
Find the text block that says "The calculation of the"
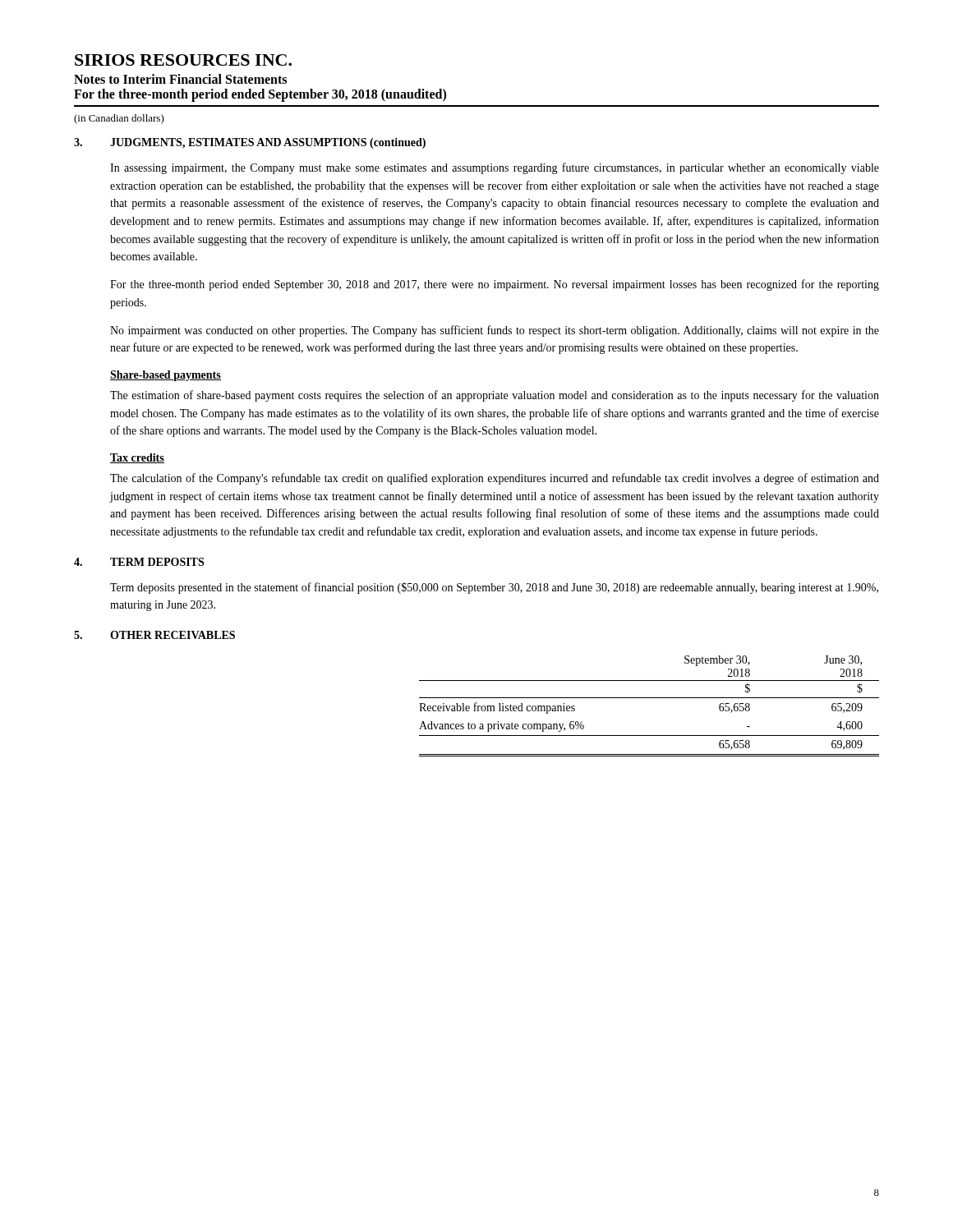point(495,505)
